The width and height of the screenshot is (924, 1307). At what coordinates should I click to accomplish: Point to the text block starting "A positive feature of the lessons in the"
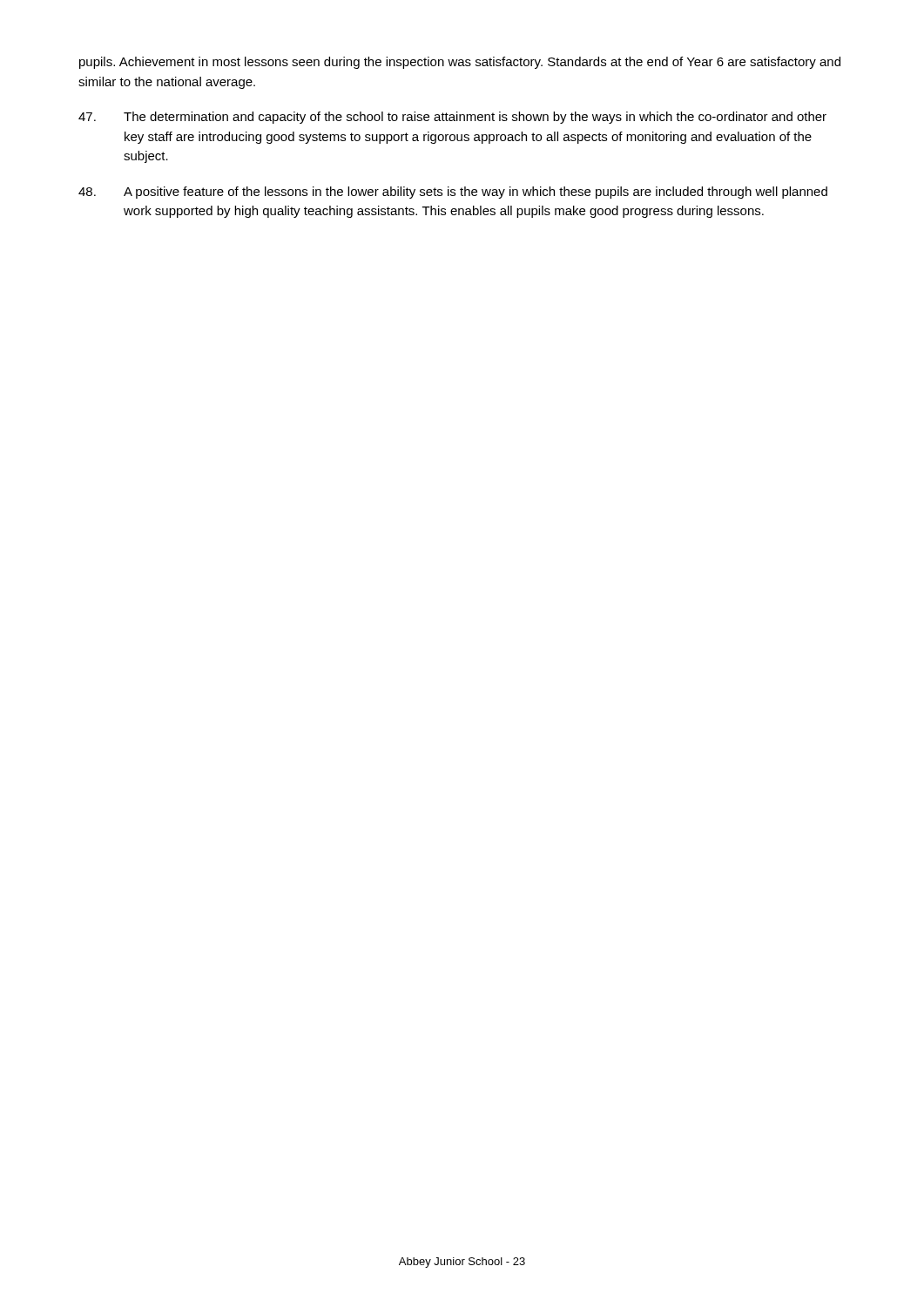click(462, 201)
